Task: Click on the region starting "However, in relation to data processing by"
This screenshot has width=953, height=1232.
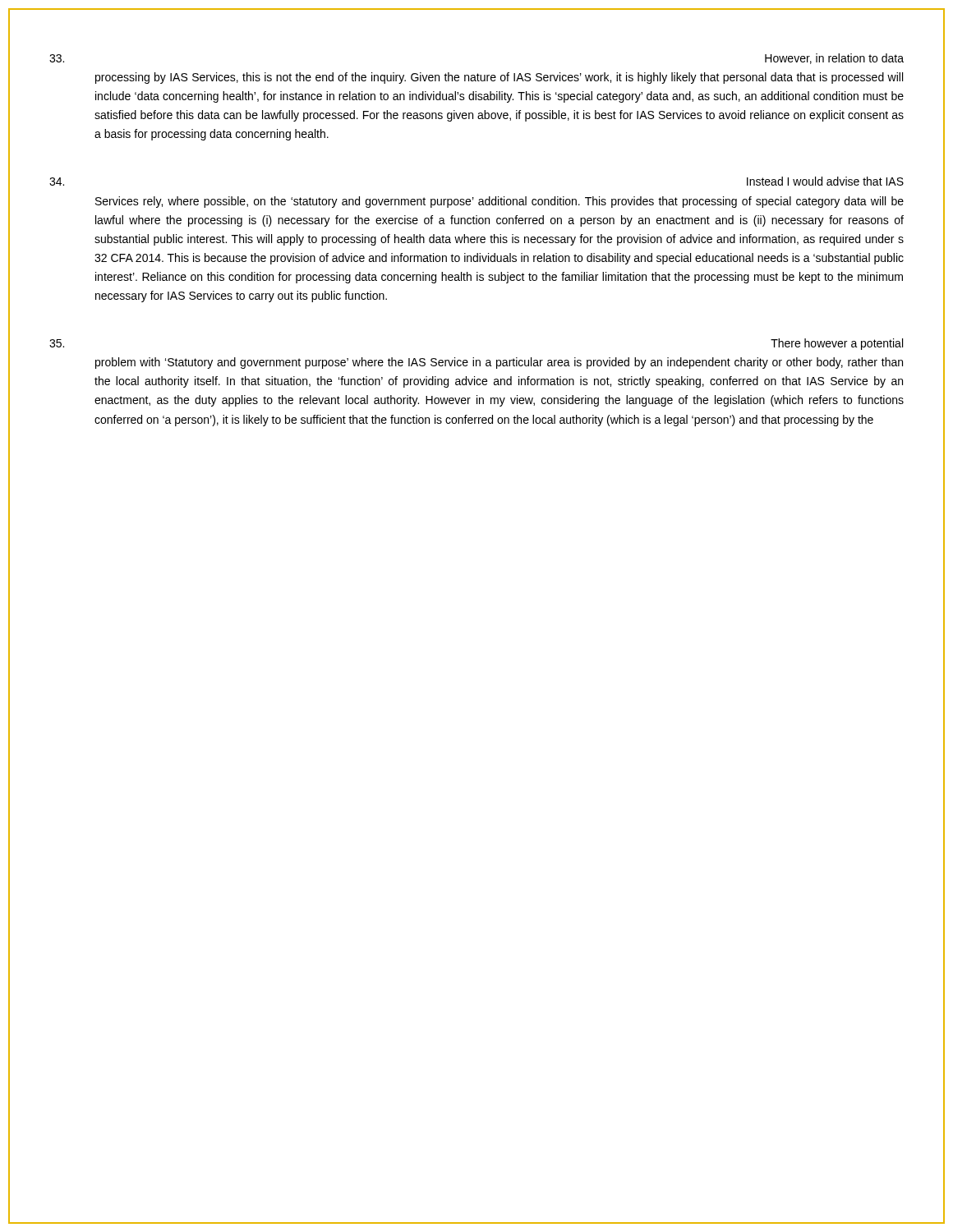Action: click(476, 97)
